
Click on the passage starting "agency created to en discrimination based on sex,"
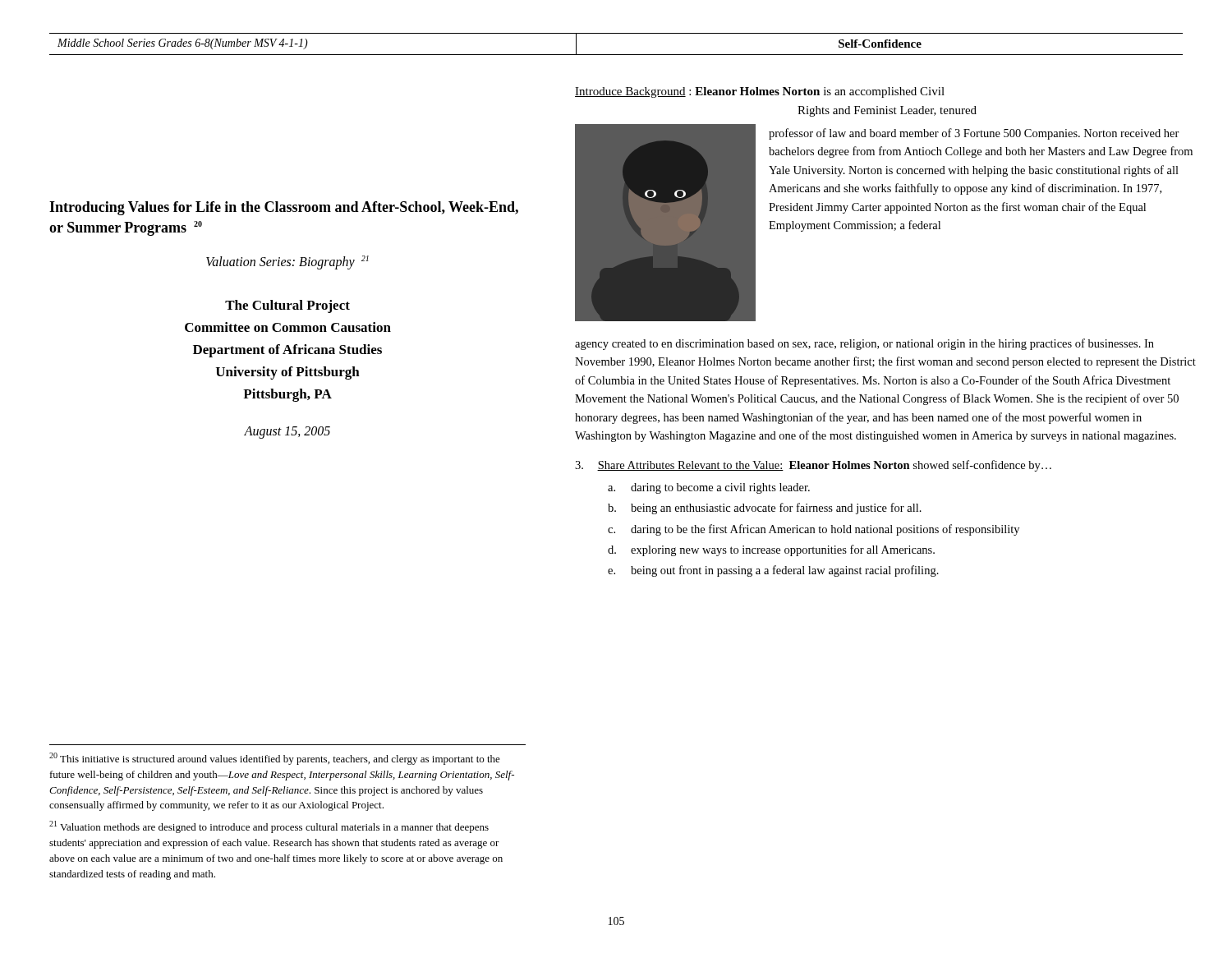pos(885,390)
